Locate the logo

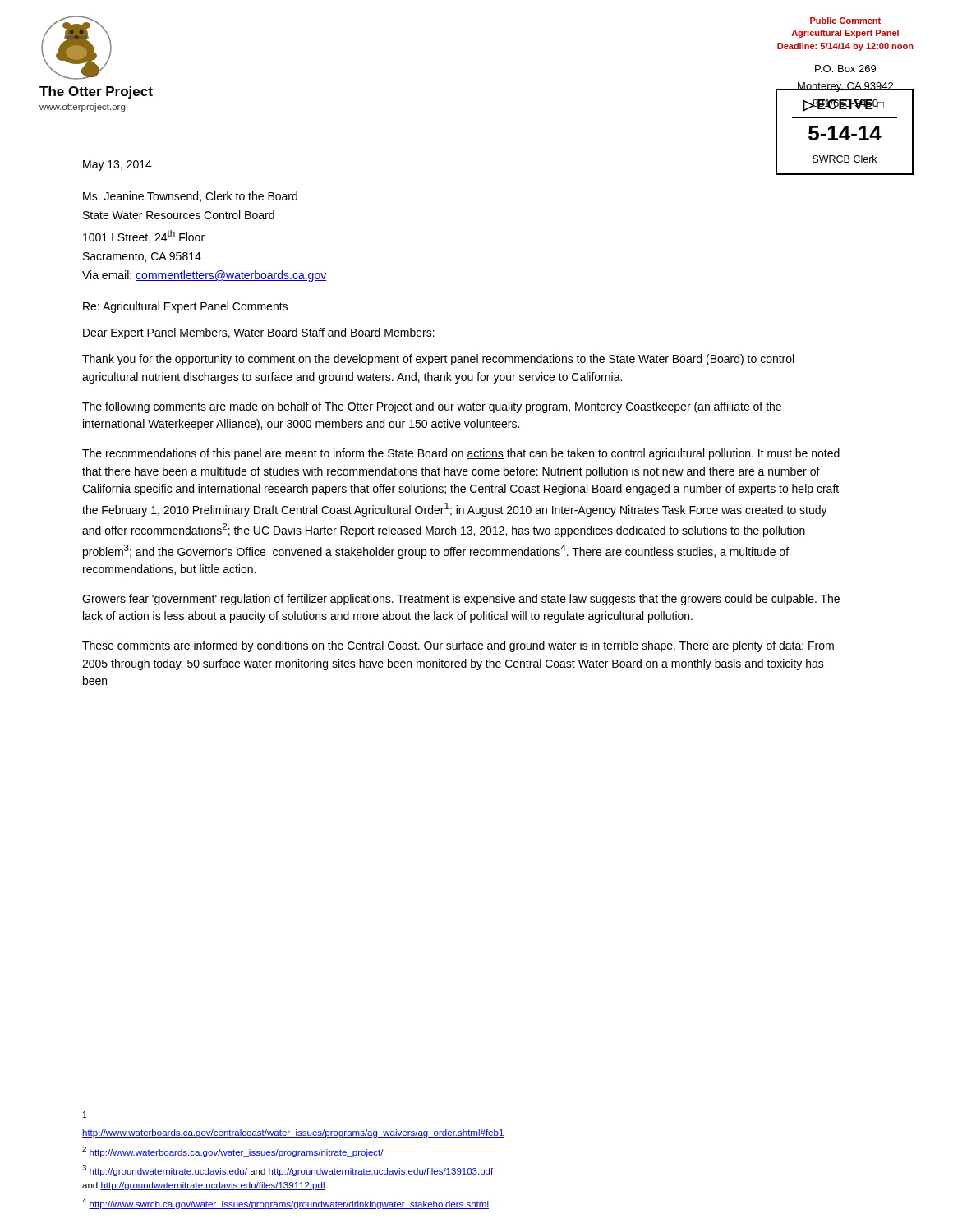point(118,63)
